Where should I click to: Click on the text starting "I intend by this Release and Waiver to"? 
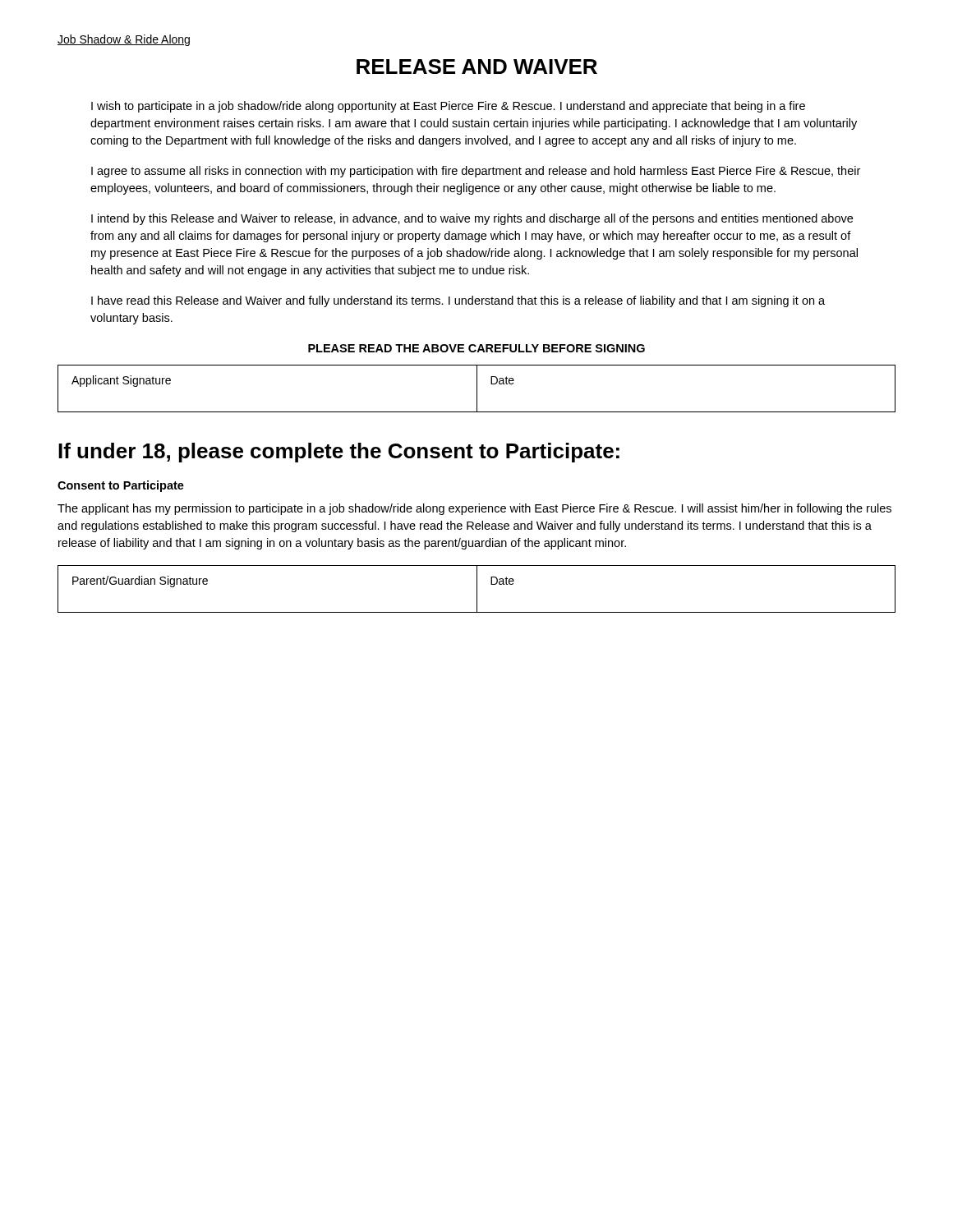(474, 244)
